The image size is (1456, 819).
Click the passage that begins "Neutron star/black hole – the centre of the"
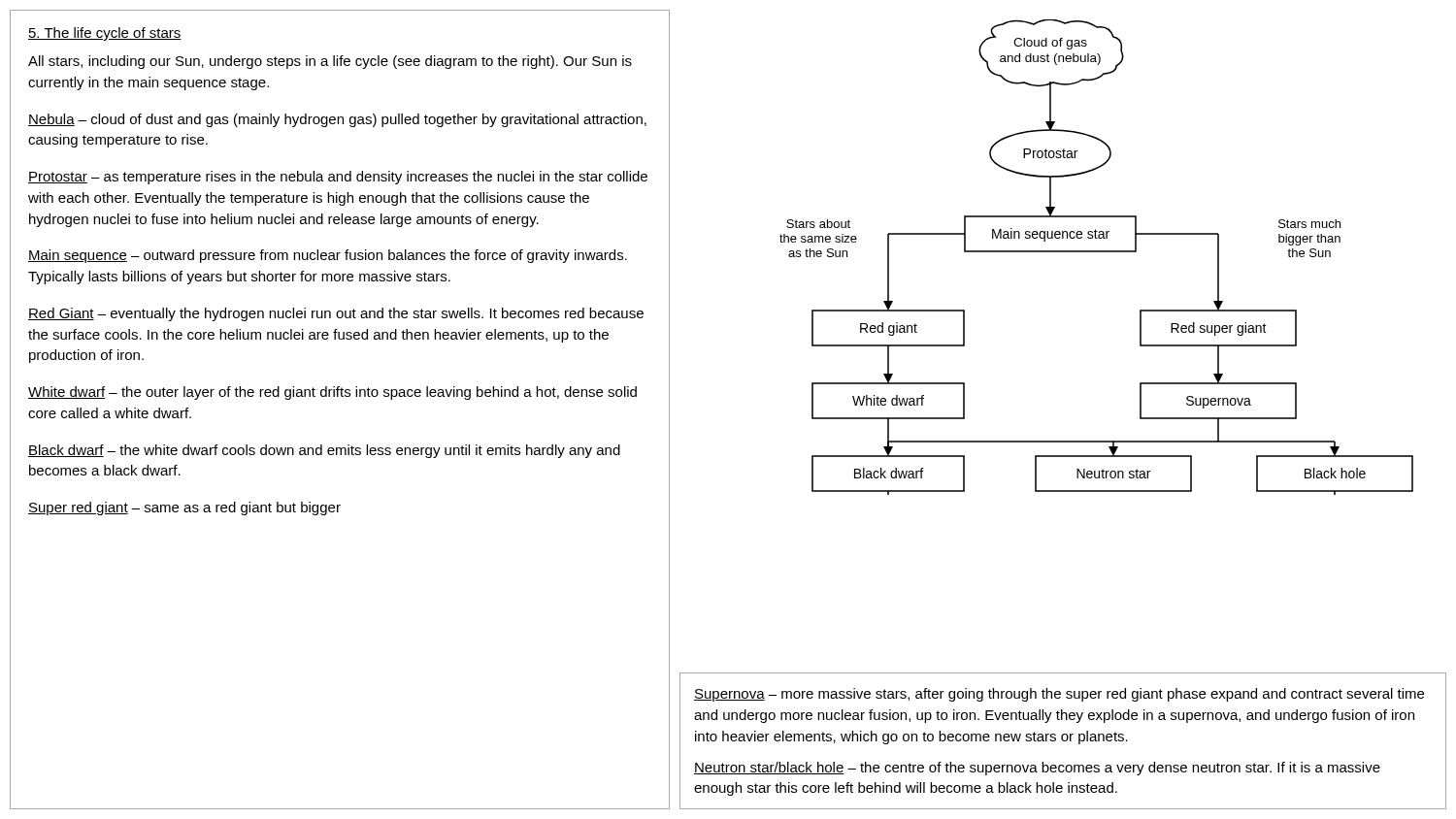(1037, 777)
